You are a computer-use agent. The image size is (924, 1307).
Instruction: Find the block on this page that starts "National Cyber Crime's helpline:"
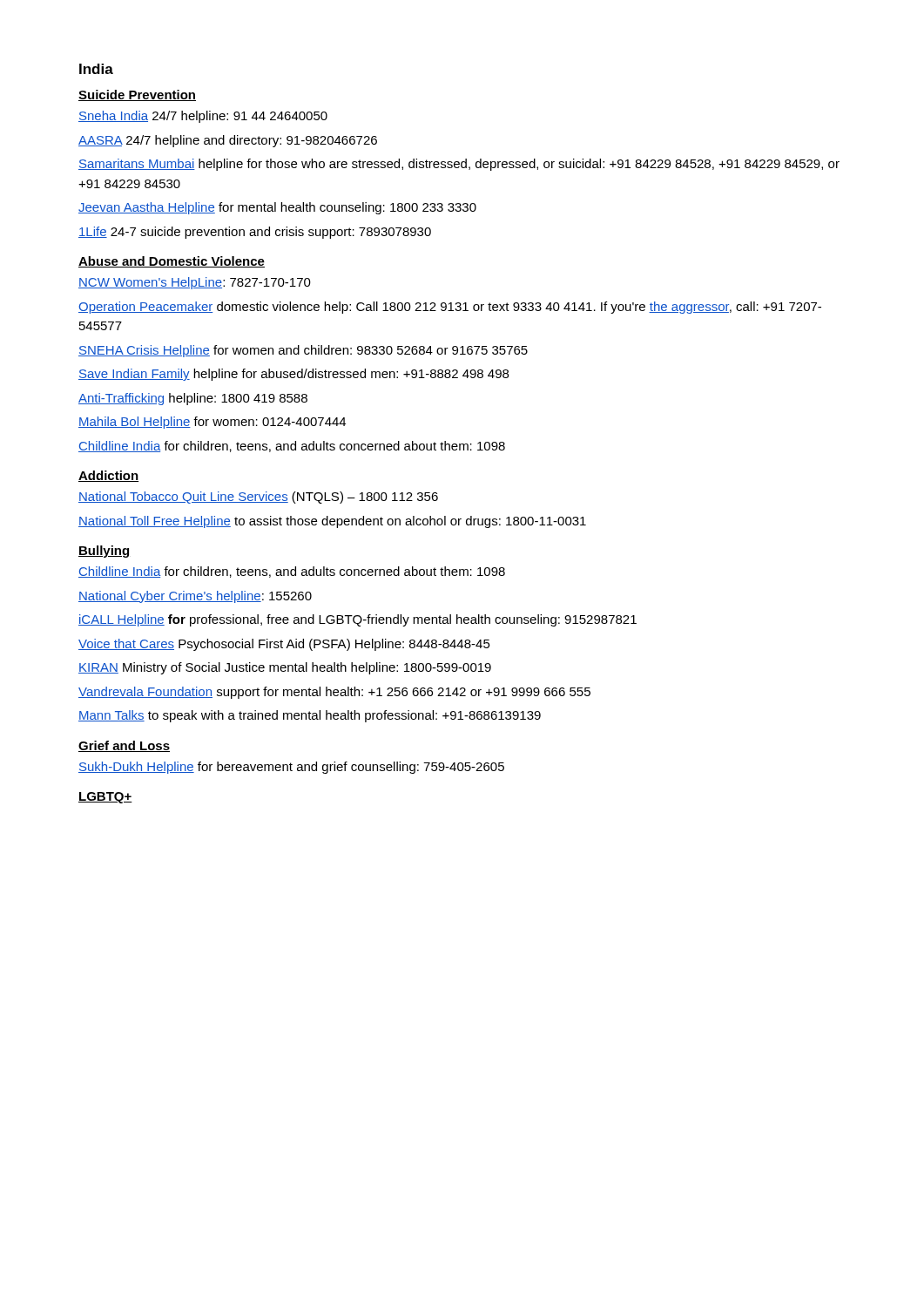195,595
